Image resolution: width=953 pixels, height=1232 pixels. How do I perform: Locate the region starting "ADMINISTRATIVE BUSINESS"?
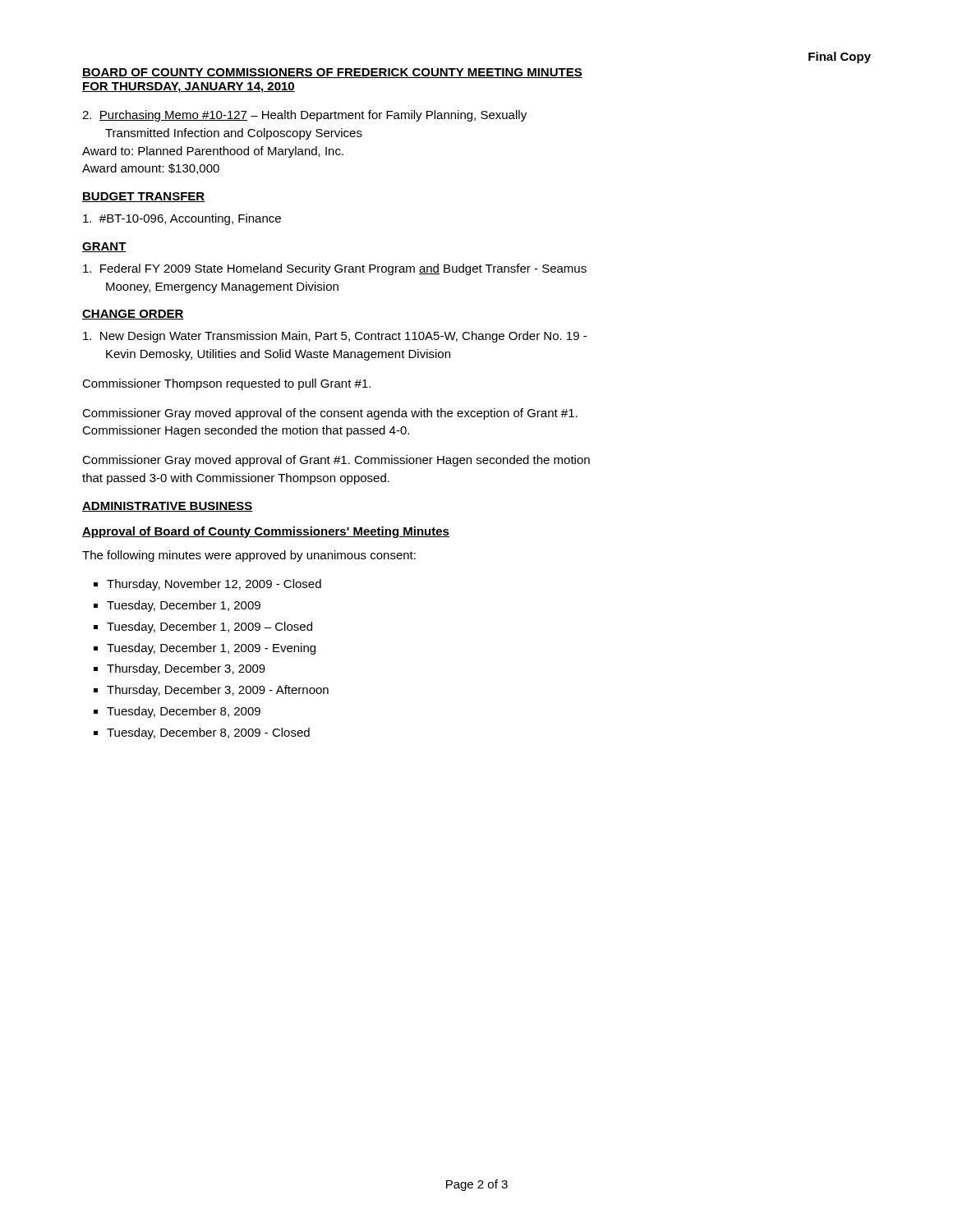click(x=167, y=505)
